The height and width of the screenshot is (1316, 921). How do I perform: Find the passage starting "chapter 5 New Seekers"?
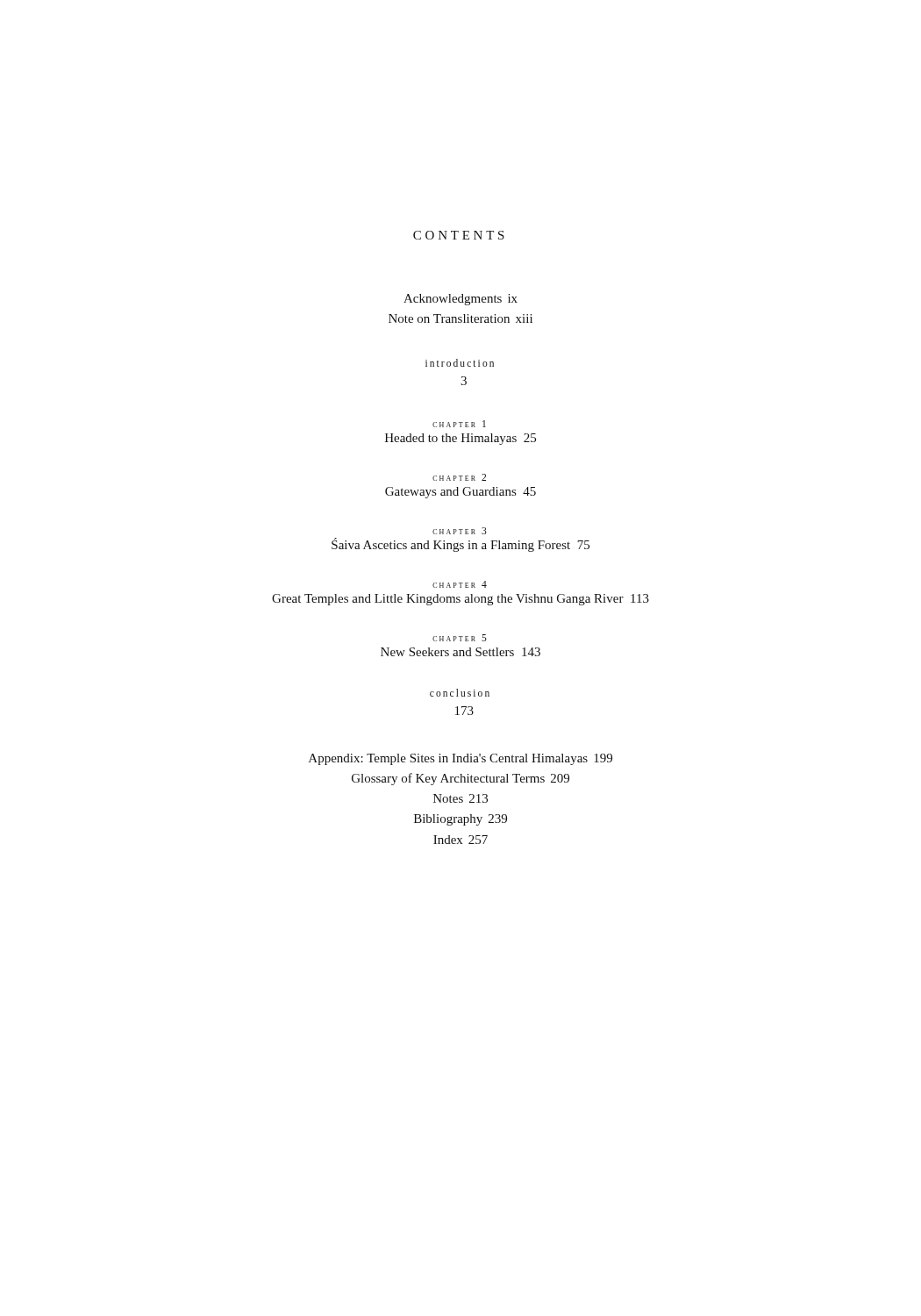(460, 646)
